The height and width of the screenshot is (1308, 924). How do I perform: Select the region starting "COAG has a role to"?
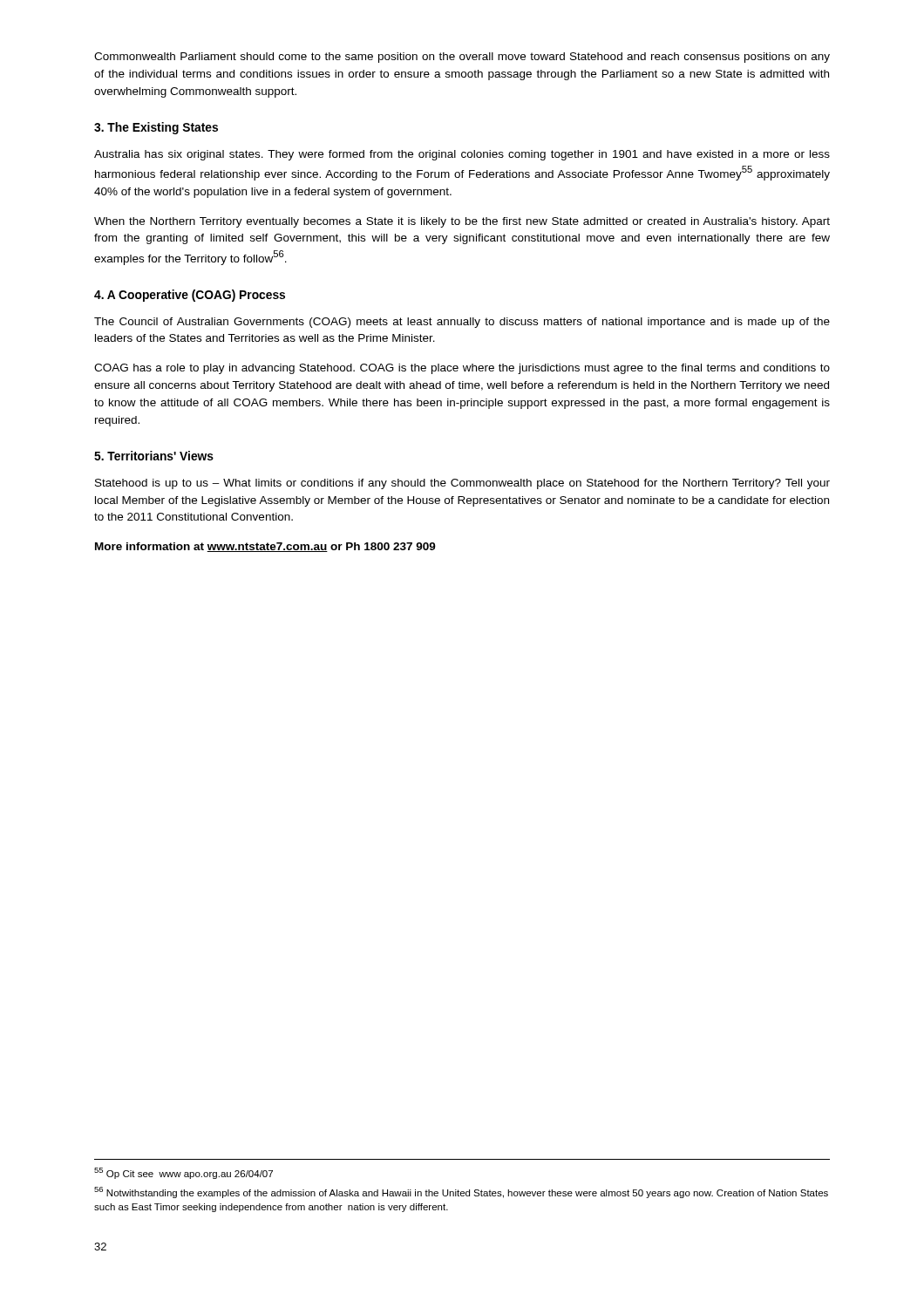click(x=462, y=394)
